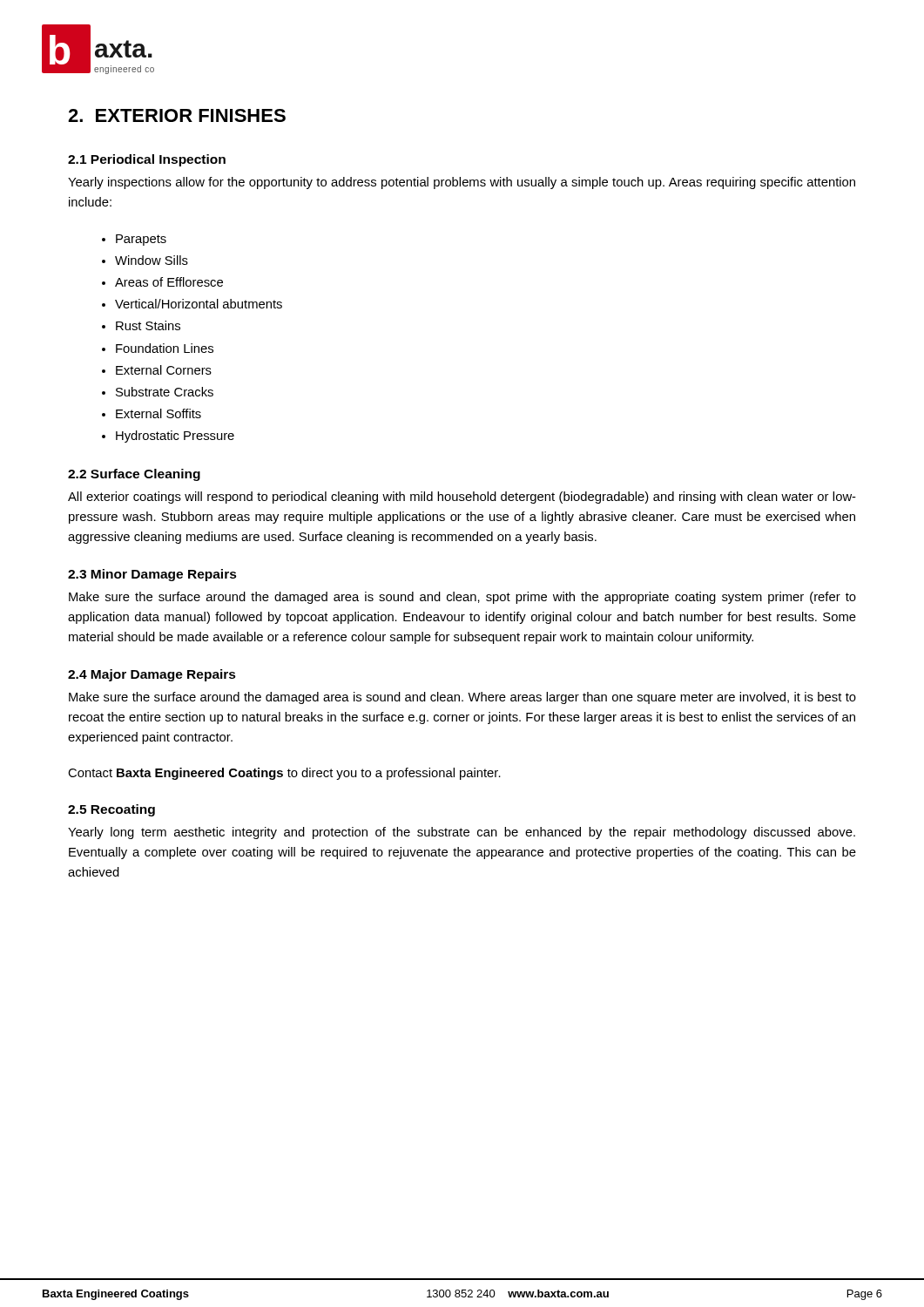Locate the text starting "2.1 Periodical Inspection"
This screenshot has width=924, height=1307.
(147, 160)
